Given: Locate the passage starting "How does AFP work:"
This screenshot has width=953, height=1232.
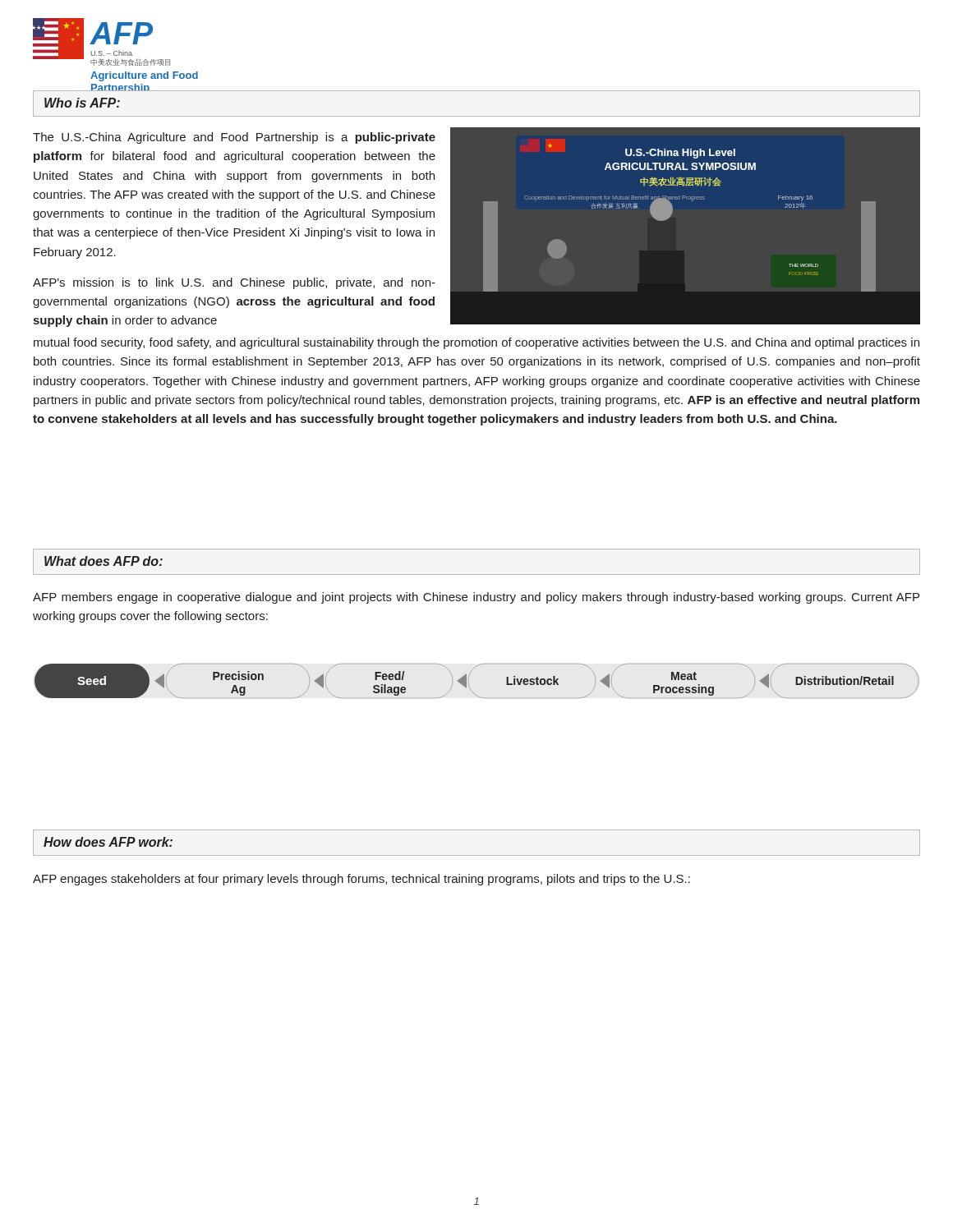Looking at the screenshot, I should [108, 842].
